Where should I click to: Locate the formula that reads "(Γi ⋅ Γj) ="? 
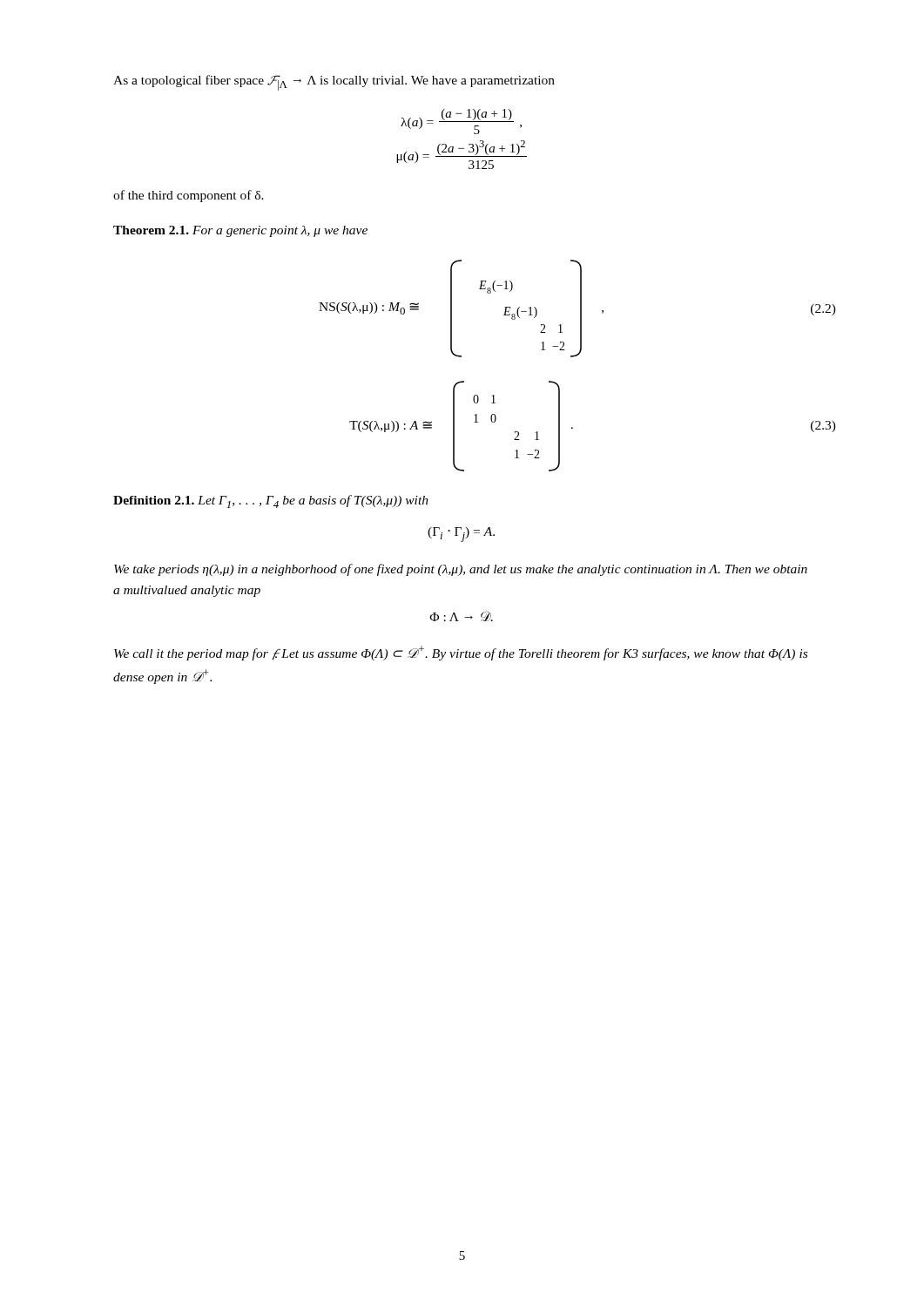point(462,533)
